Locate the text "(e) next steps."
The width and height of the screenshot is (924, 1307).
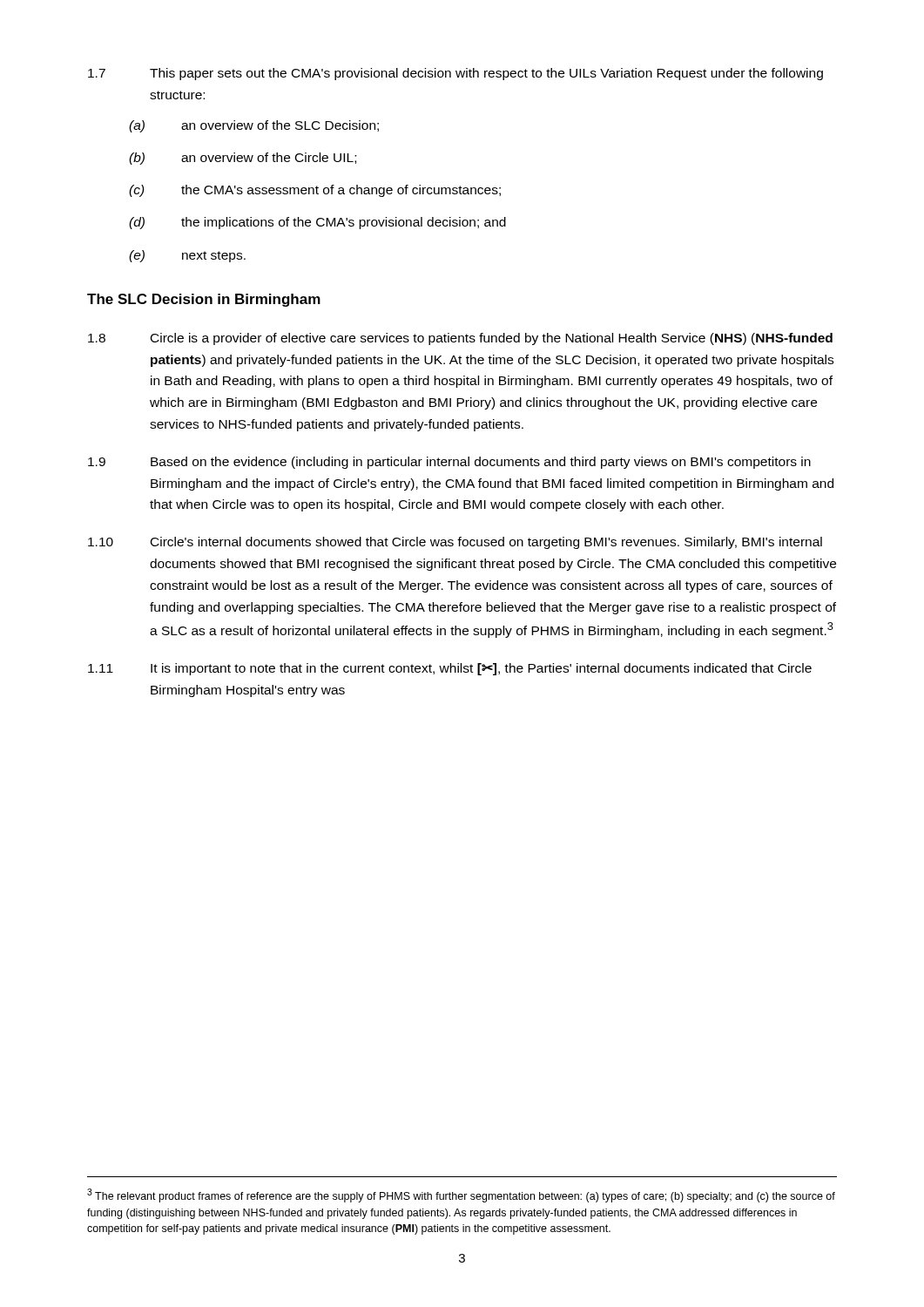coord(187,256)
